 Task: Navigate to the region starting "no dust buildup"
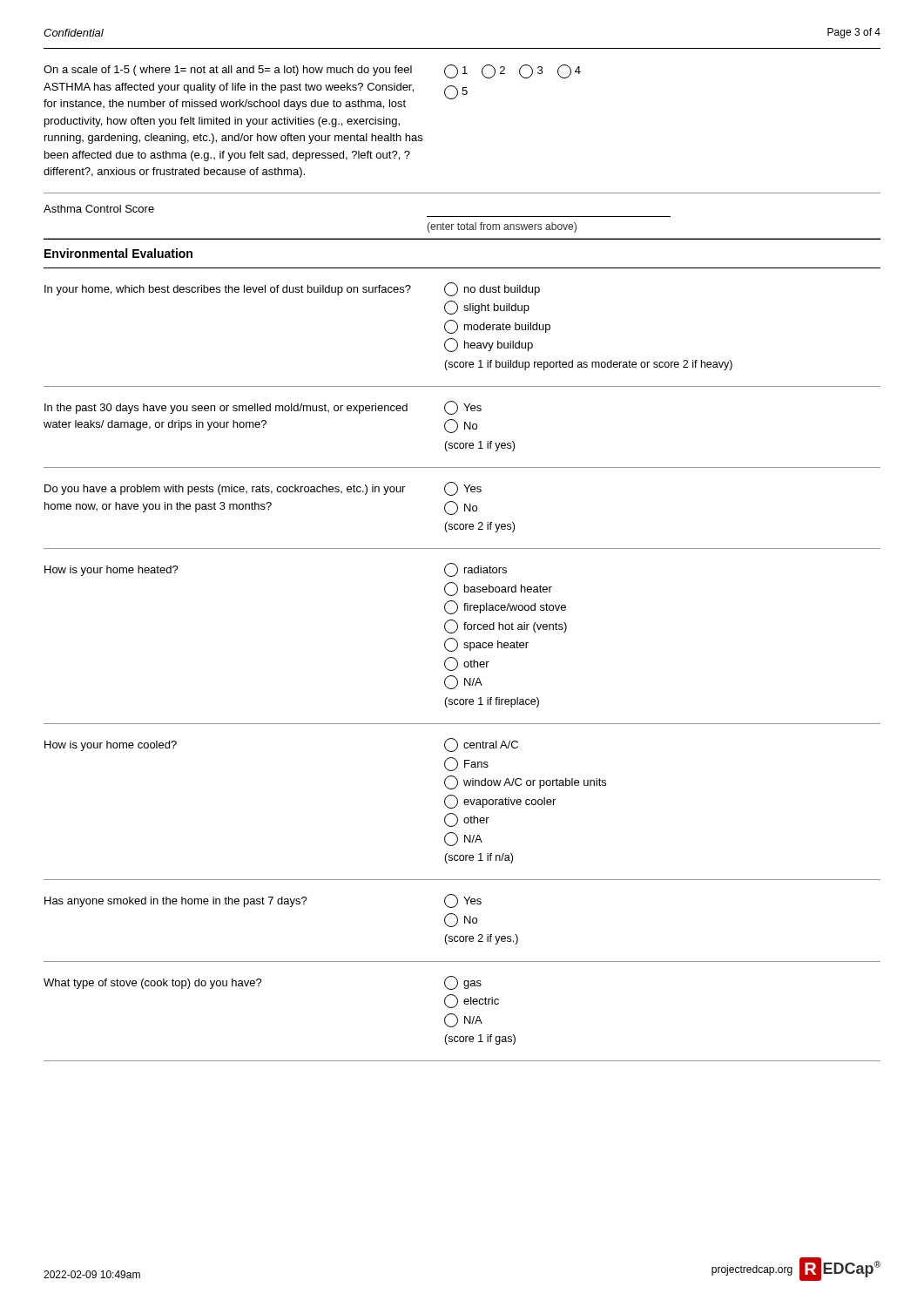coord(492,289)
